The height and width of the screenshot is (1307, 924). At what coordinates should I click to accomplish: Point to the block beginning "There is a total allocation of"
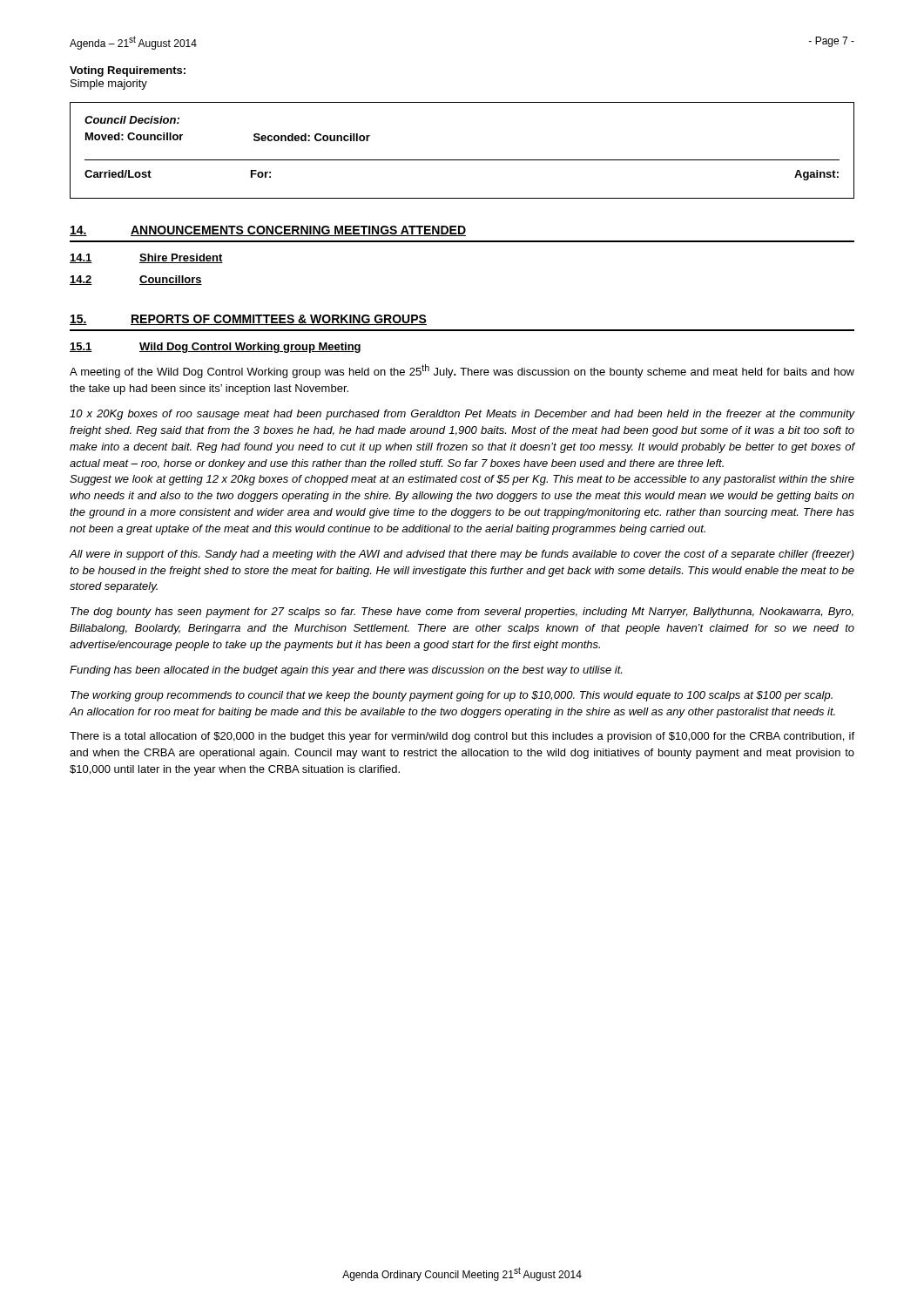coord(462,753)
